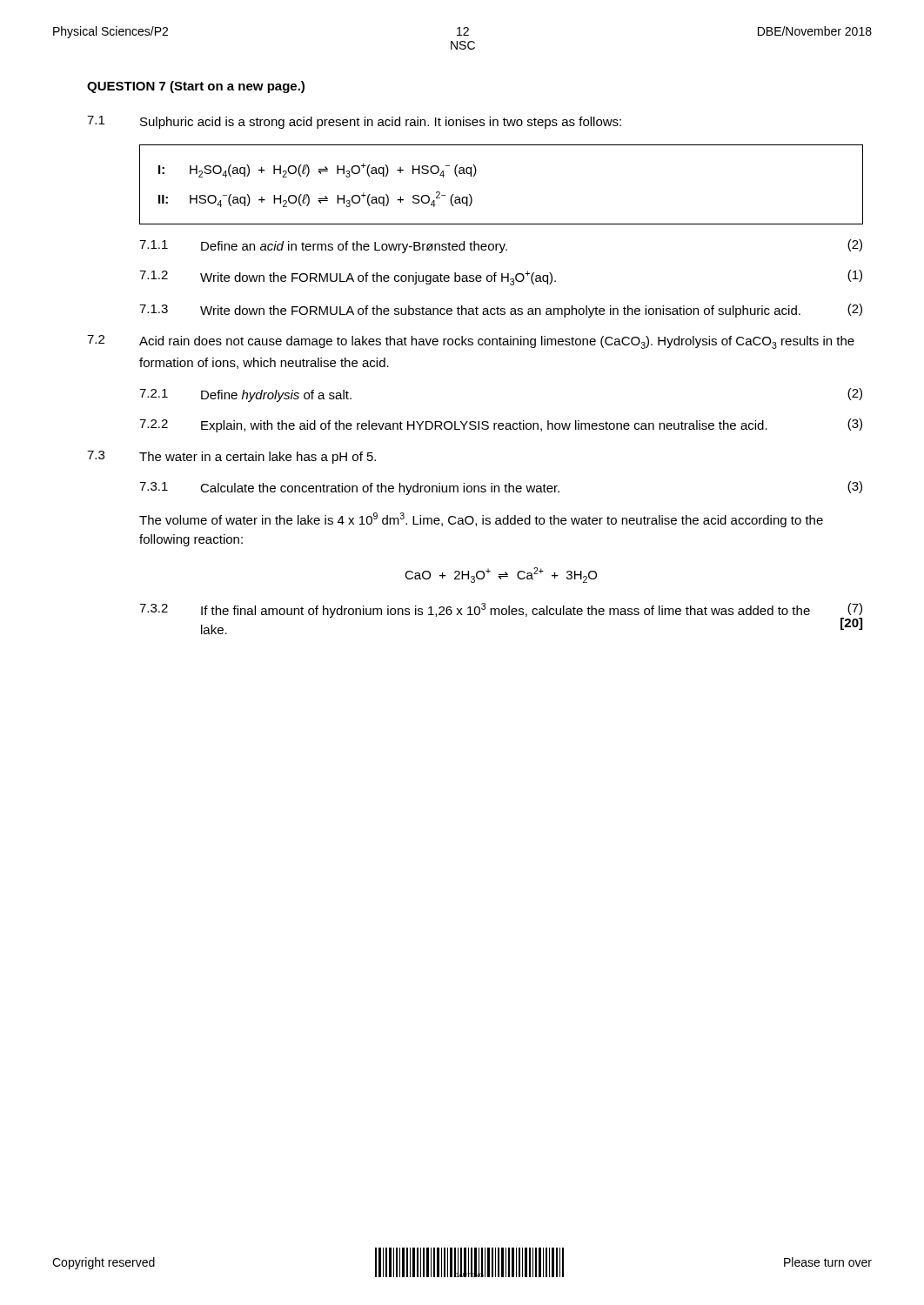
Task: Locate the block of text that opens with "3.2 If the final"
Action: [x=501, y=620]
